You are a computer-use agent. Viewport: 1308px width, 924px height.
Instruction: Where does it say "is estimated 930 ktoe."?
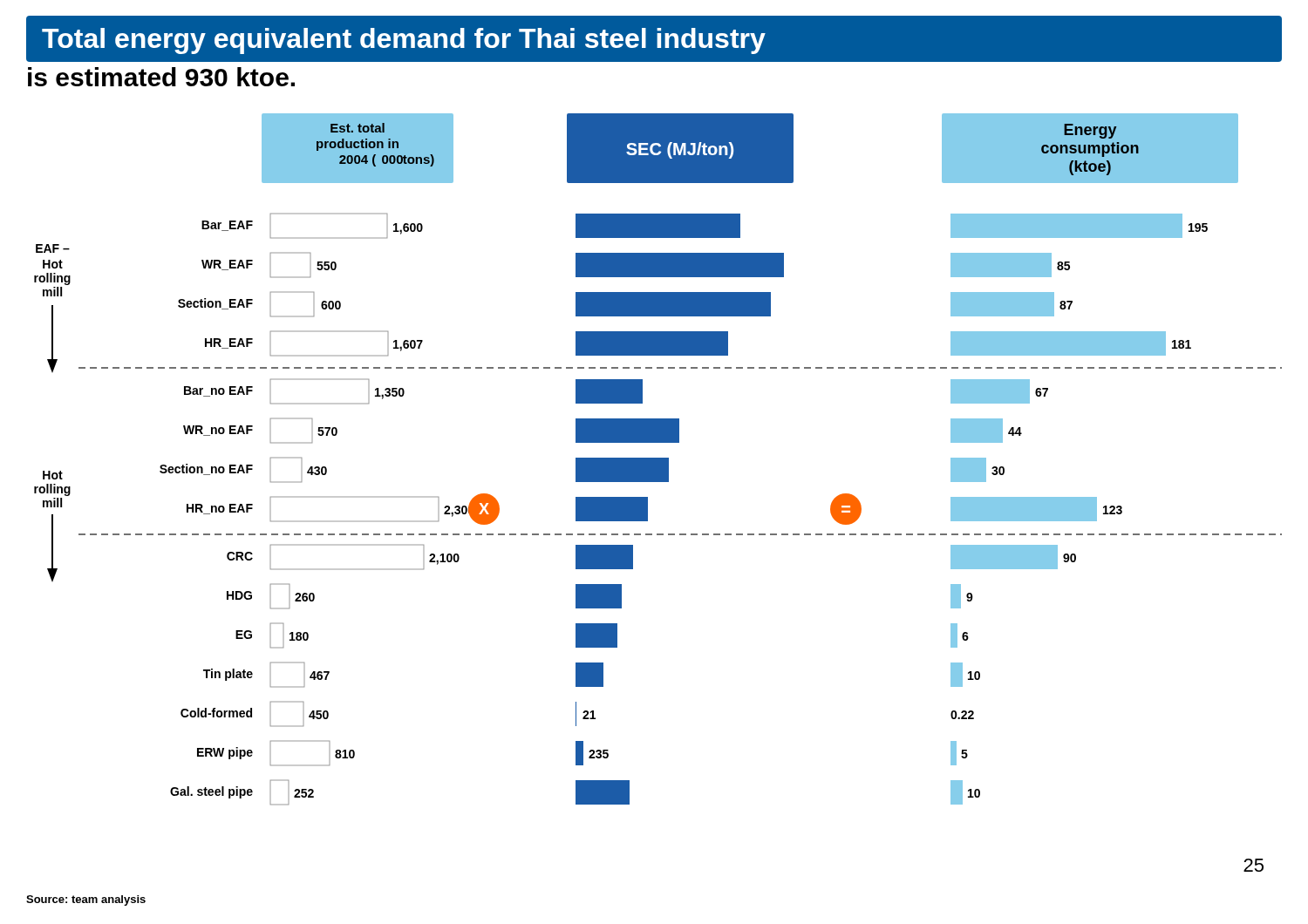click(161, 77)
